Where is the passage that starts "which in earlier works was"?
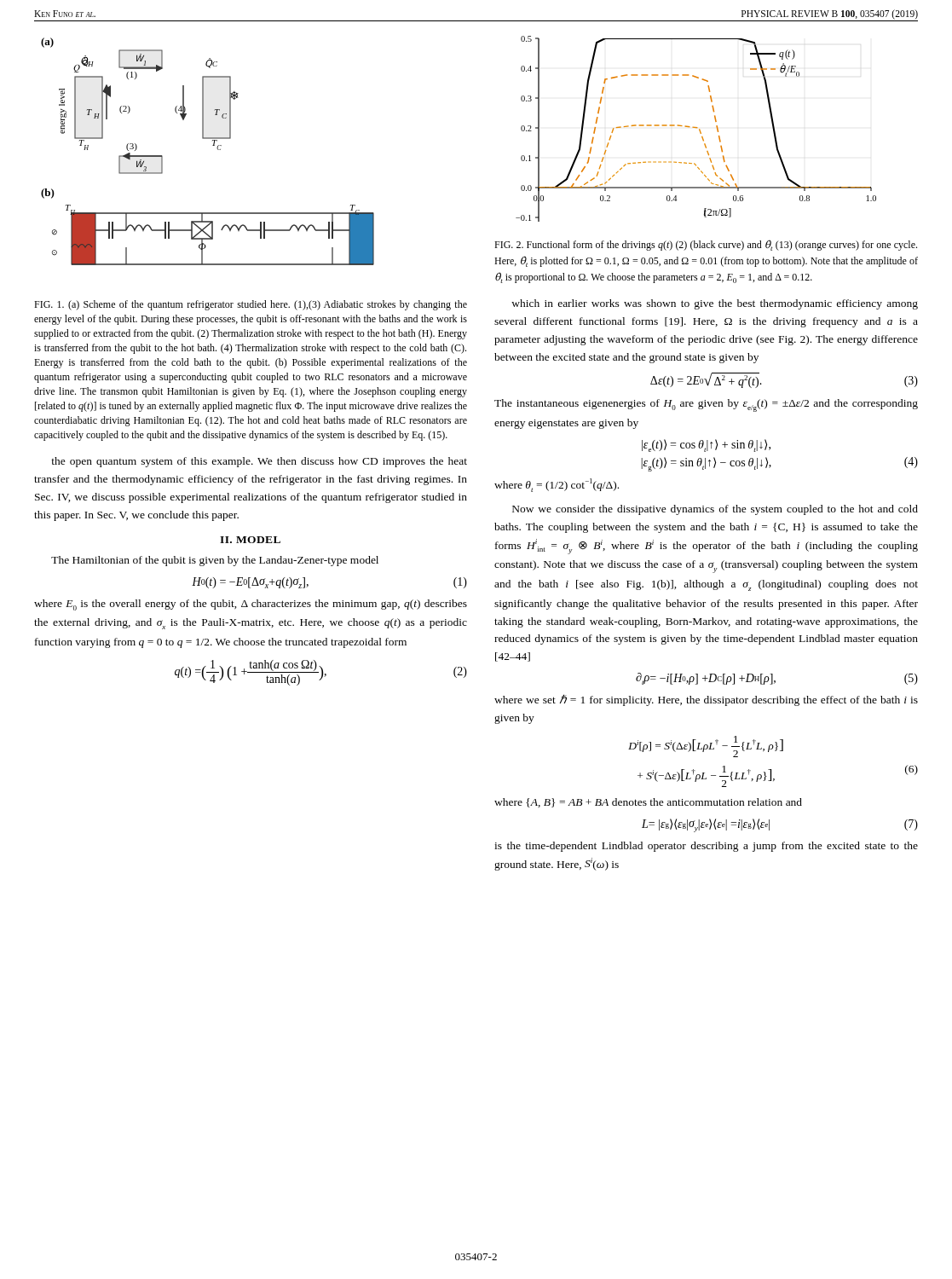Image resolution: width=952 pixels, height=1279 pixels. [706, 330]
